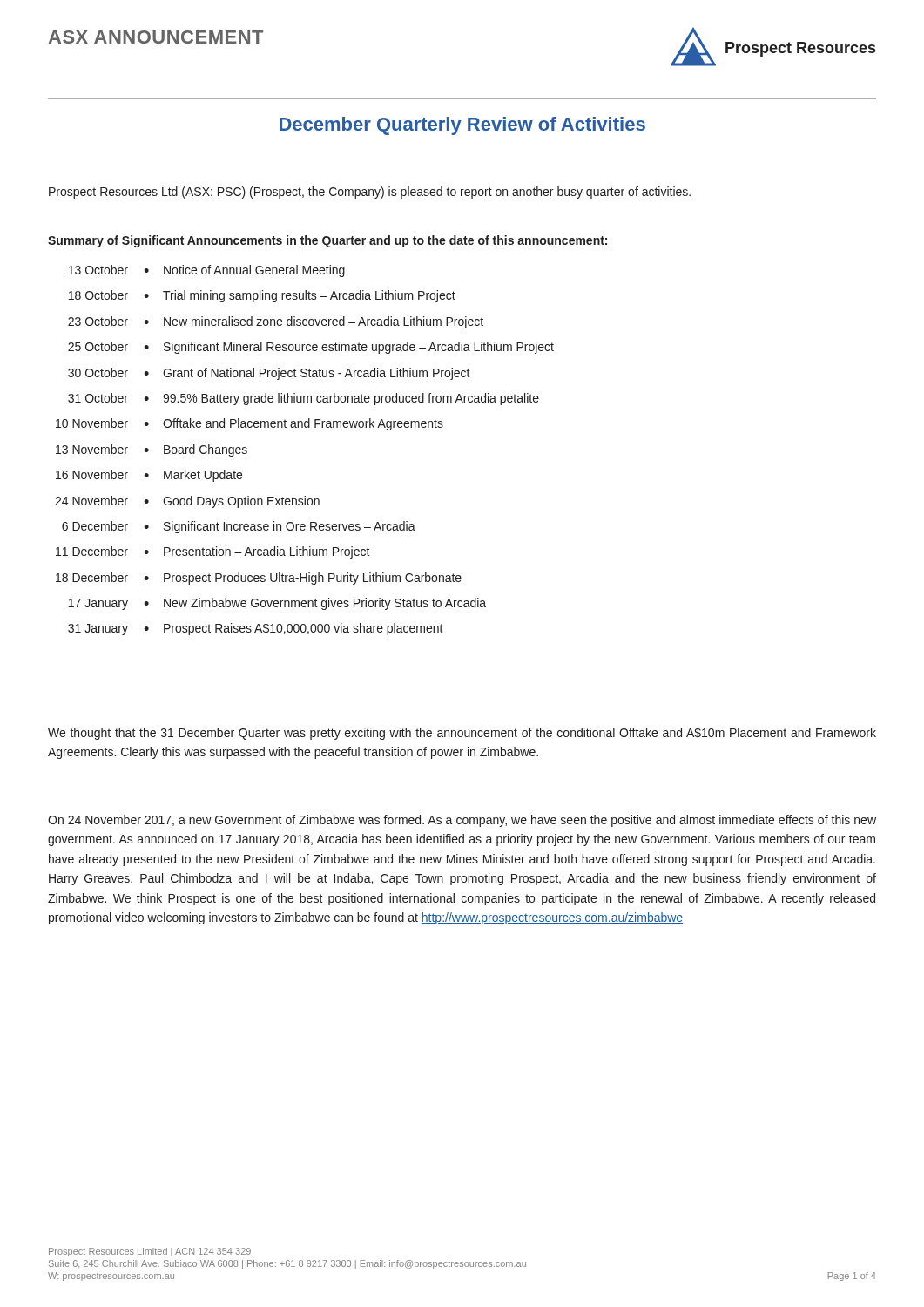Image resolution: width=924 pixels, height=1307 pixels.
Task: Select the element starting "31 October • 99.5% Battery grade"
Action: 462,400
